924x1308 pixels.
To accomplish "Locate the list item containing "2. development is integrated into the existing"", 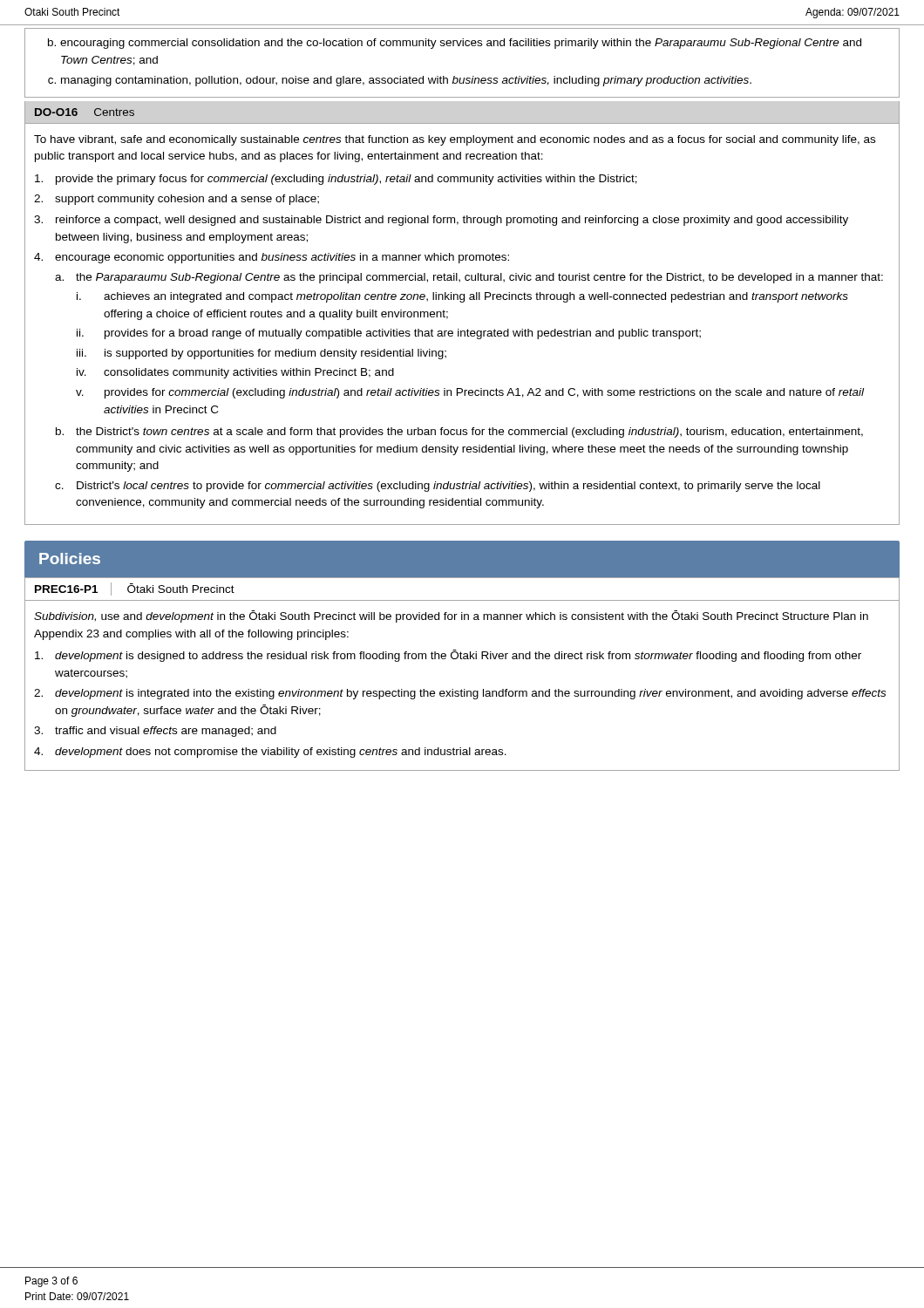I will (x=462, y=702).
